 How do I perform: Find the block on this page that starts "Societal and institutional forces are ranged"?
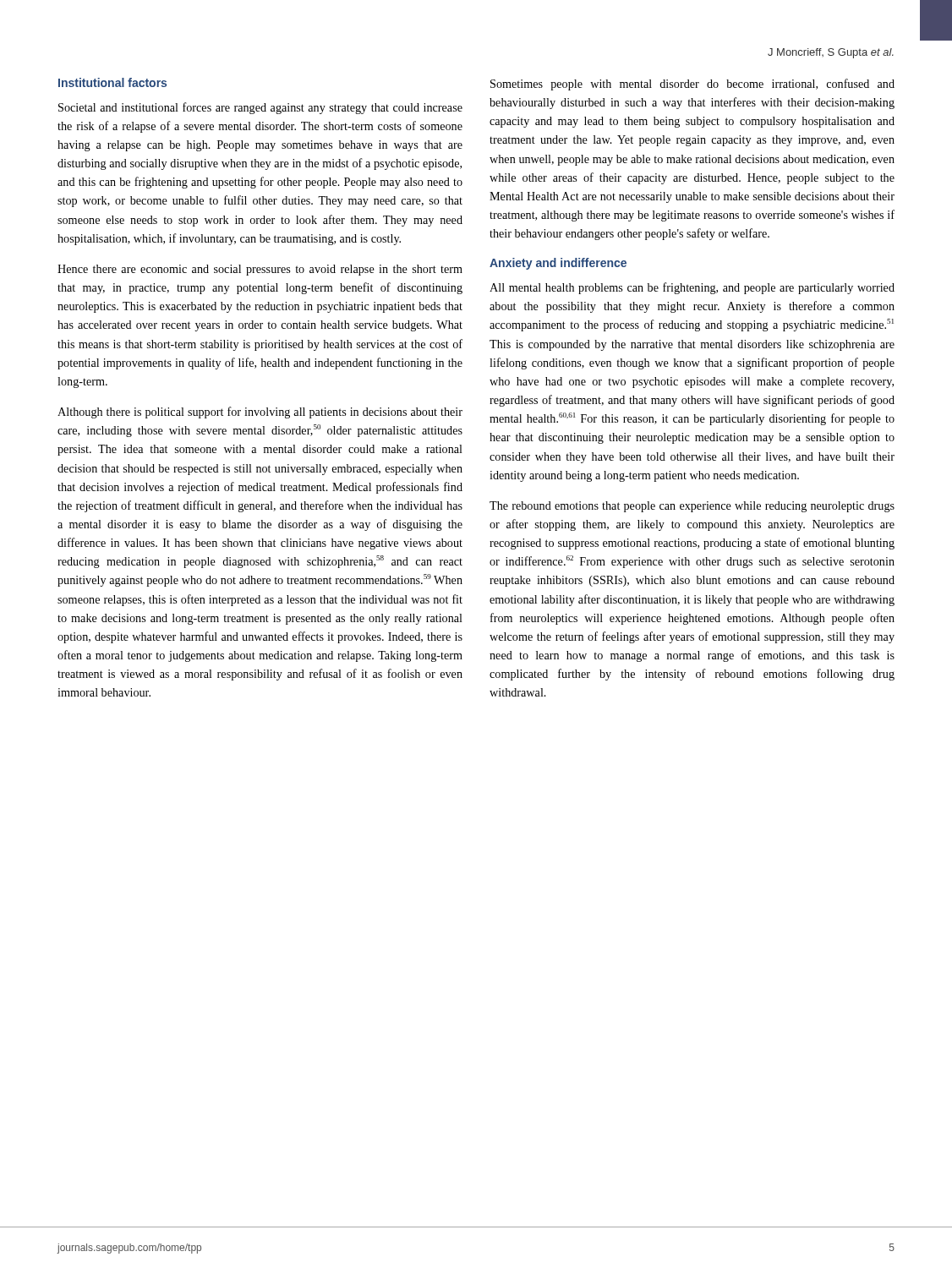tap(260, 173)
